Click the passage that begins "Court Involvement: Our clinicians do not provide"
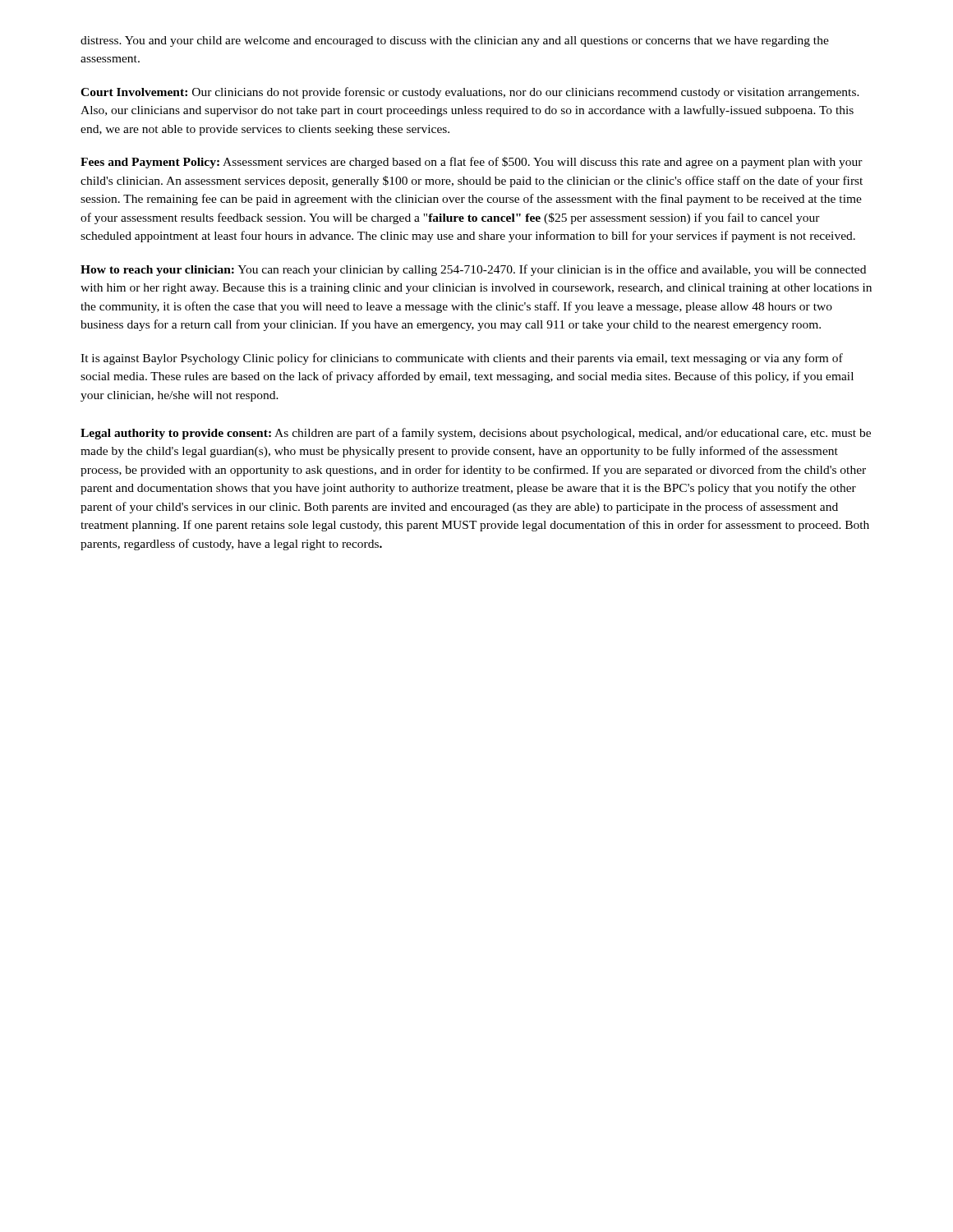This screenshot has height=1232, width=953. pyautogui.click(x=470, y=110)
